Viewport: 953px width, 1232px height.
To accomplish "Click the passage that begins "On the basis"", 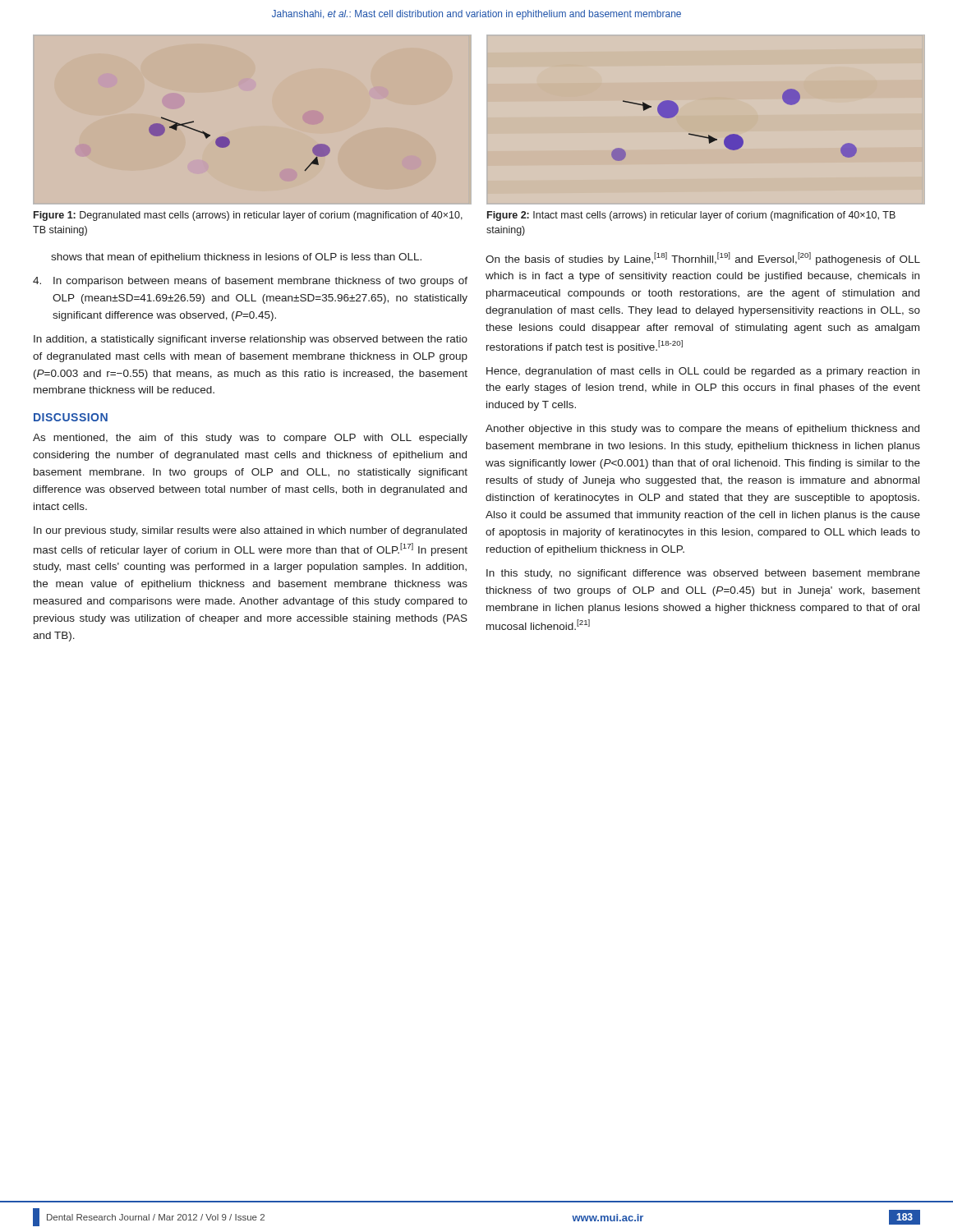I will click(703, 302).
